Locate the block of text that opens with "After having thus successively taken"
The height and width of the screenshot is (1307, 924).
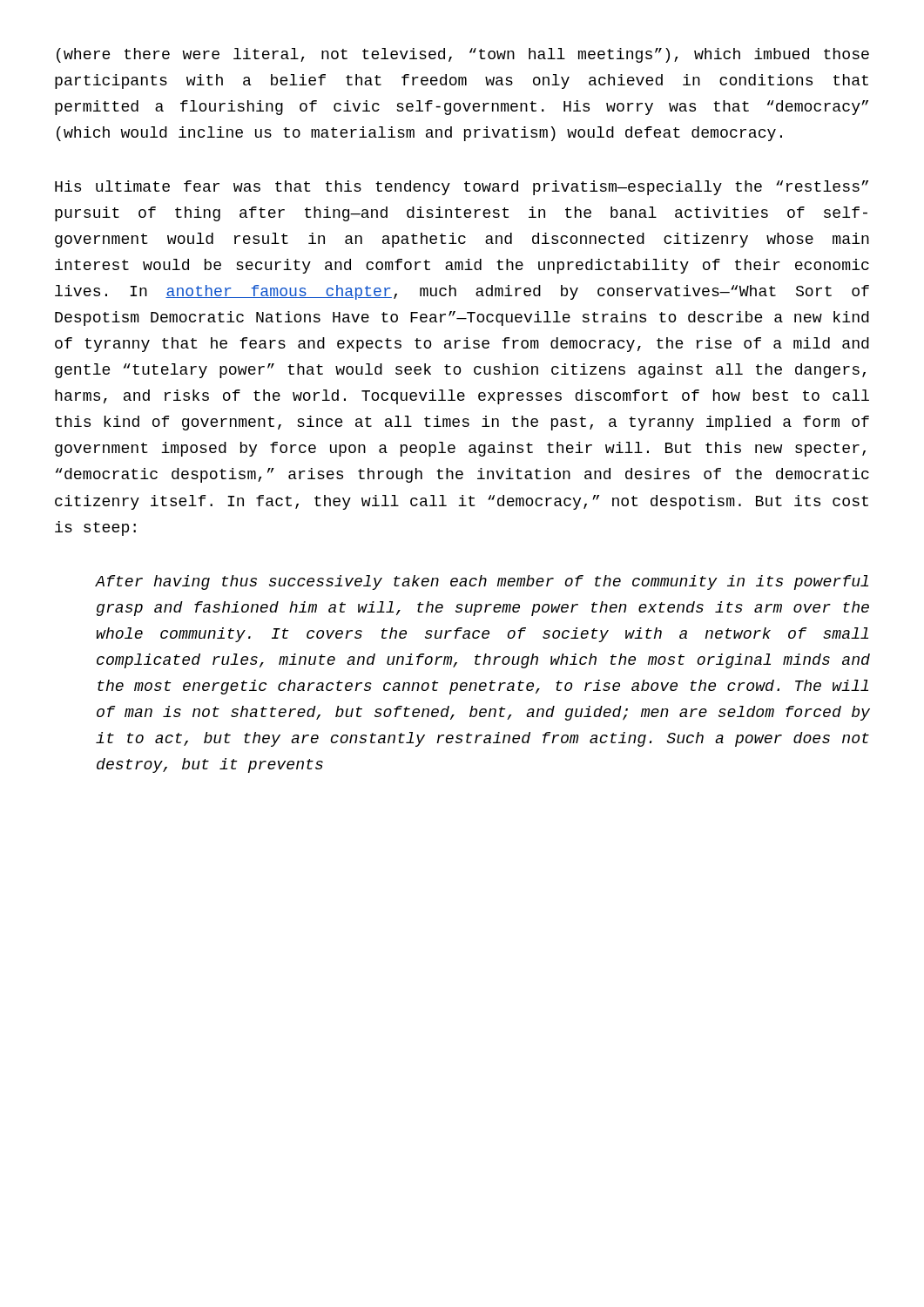483,673
